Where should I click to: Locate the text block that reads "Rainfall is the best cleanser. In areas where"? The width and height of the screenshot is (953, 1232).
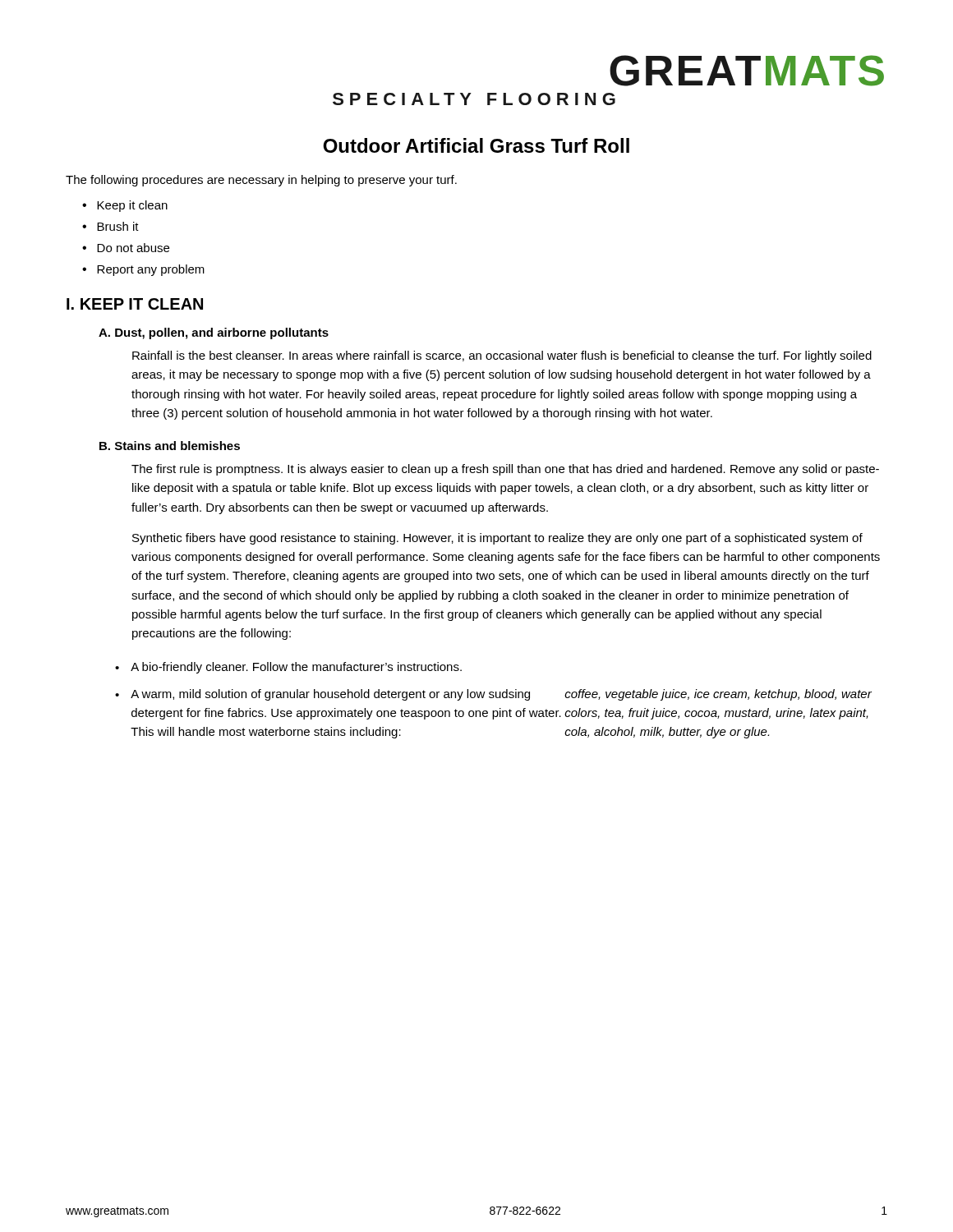tap(502, 384)
